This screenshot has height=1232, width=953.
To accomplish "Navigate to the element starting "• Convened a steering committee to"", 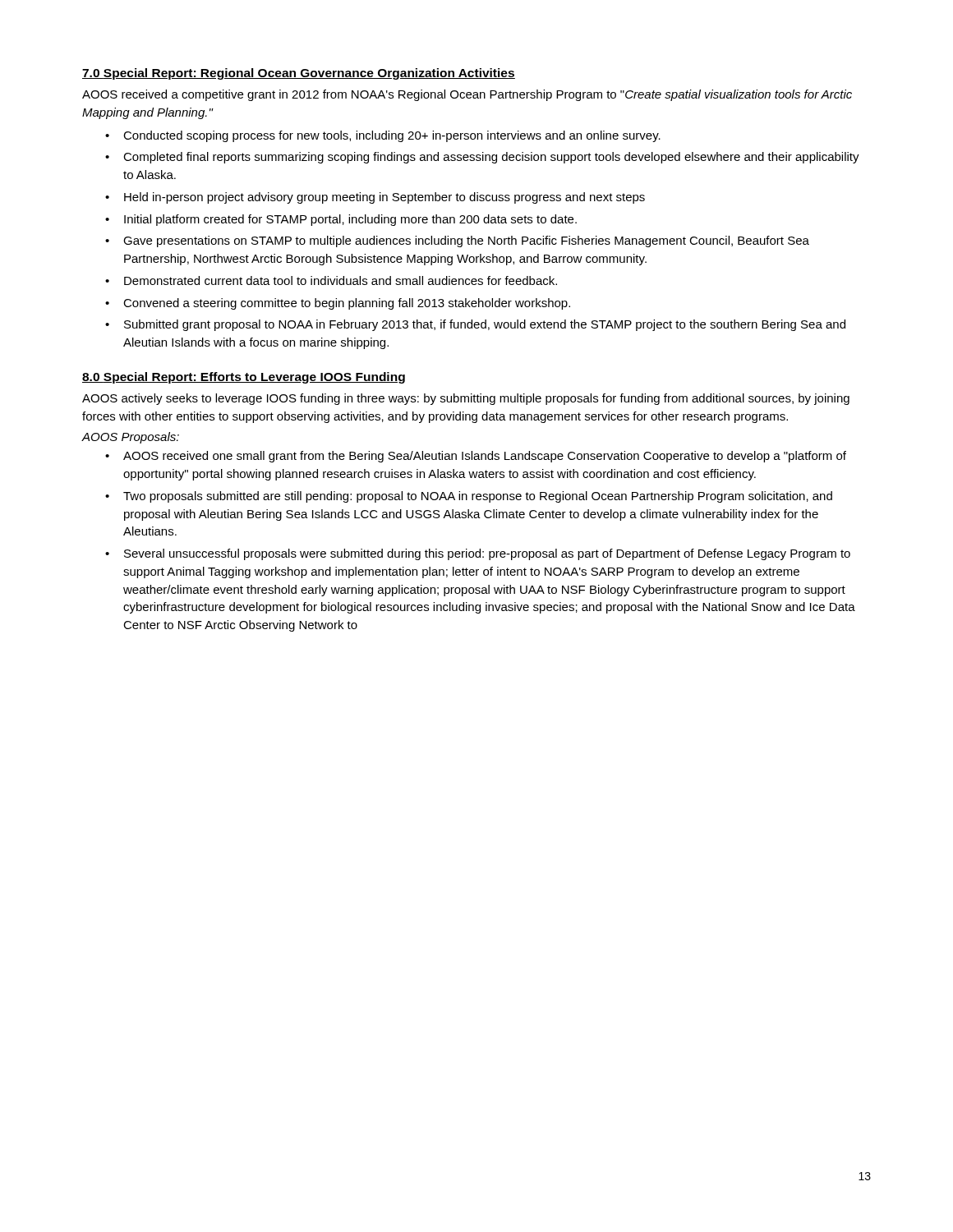I will tap(488, 303).
